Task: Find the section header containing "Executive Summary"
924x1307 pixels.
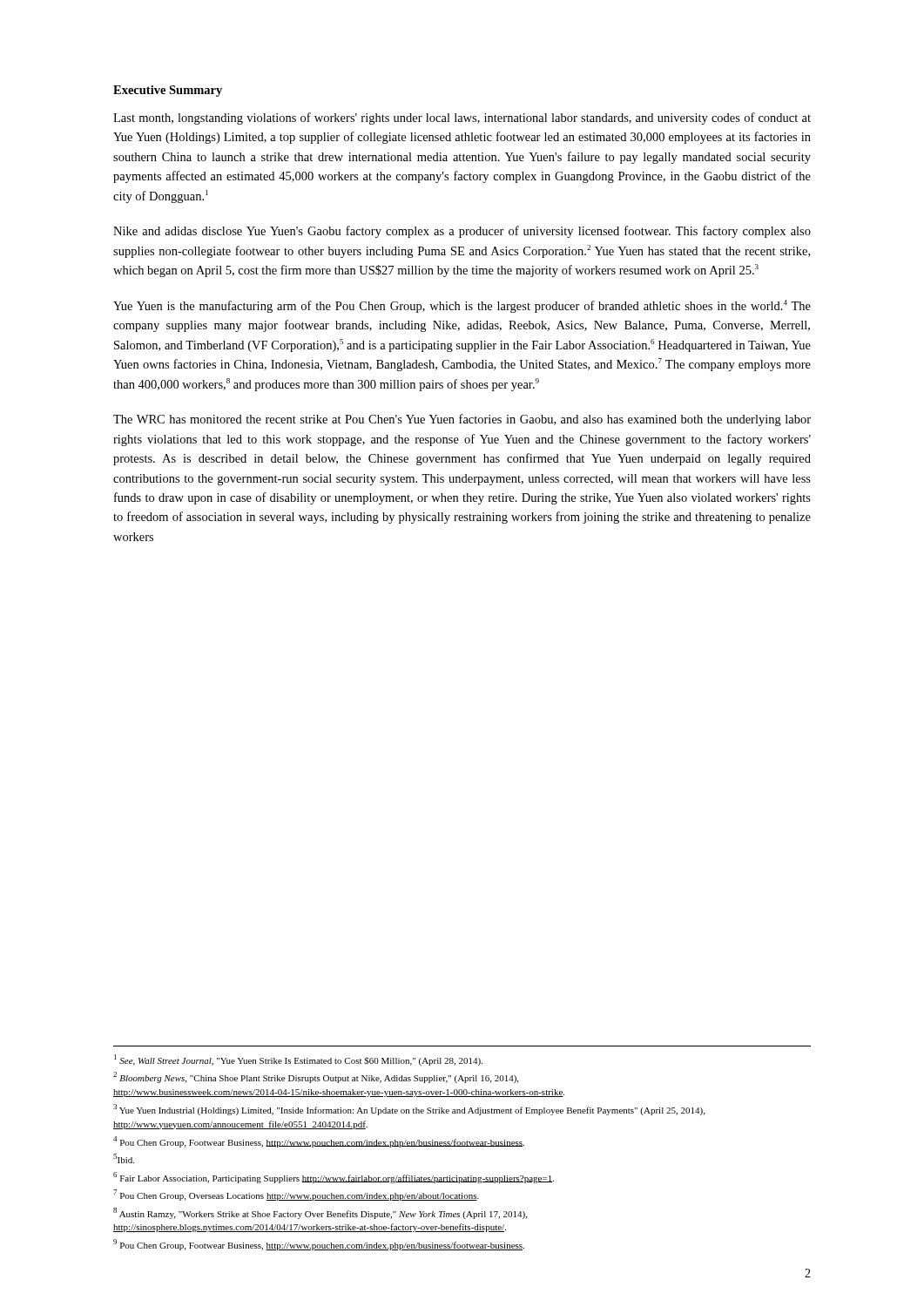Action: pos(168,90)
